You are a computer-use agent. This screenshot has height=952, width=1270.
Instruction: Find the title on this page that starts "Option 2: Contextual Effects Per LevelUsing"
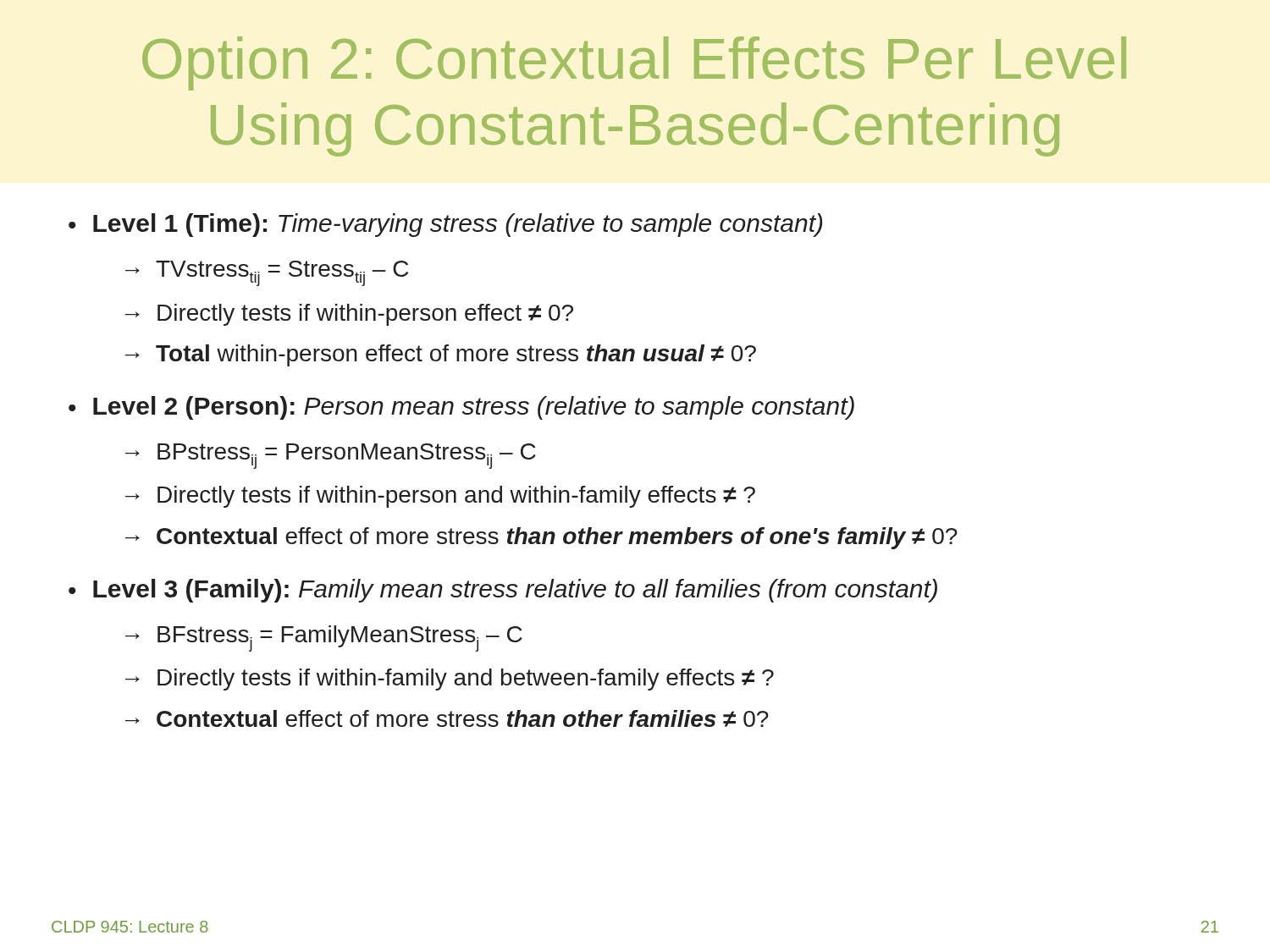tap(635, 92)
